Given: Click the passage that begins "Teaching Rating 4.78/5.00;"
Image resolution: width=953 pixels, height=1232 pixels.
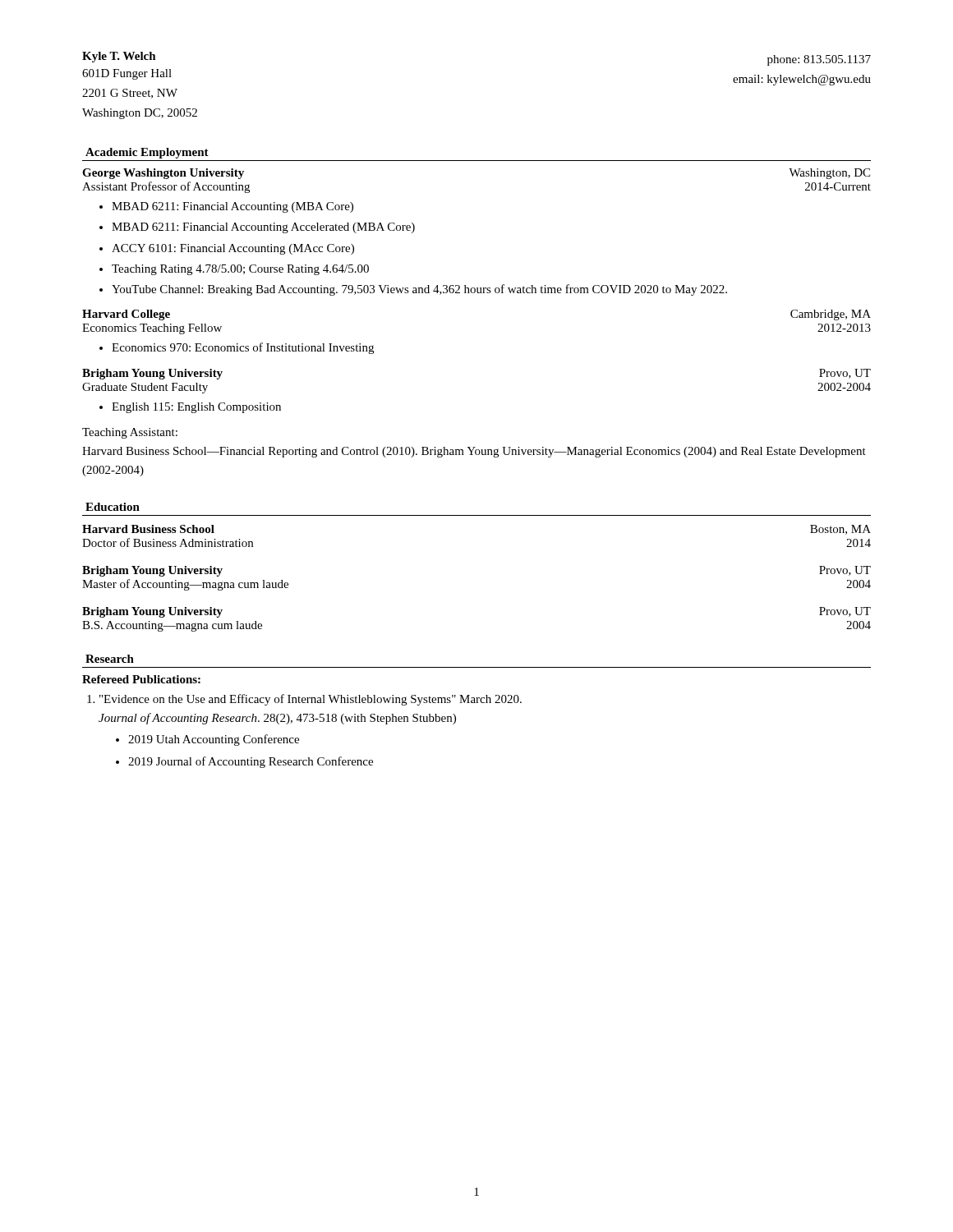Looking at the screenshot, I should coord(240,268).
